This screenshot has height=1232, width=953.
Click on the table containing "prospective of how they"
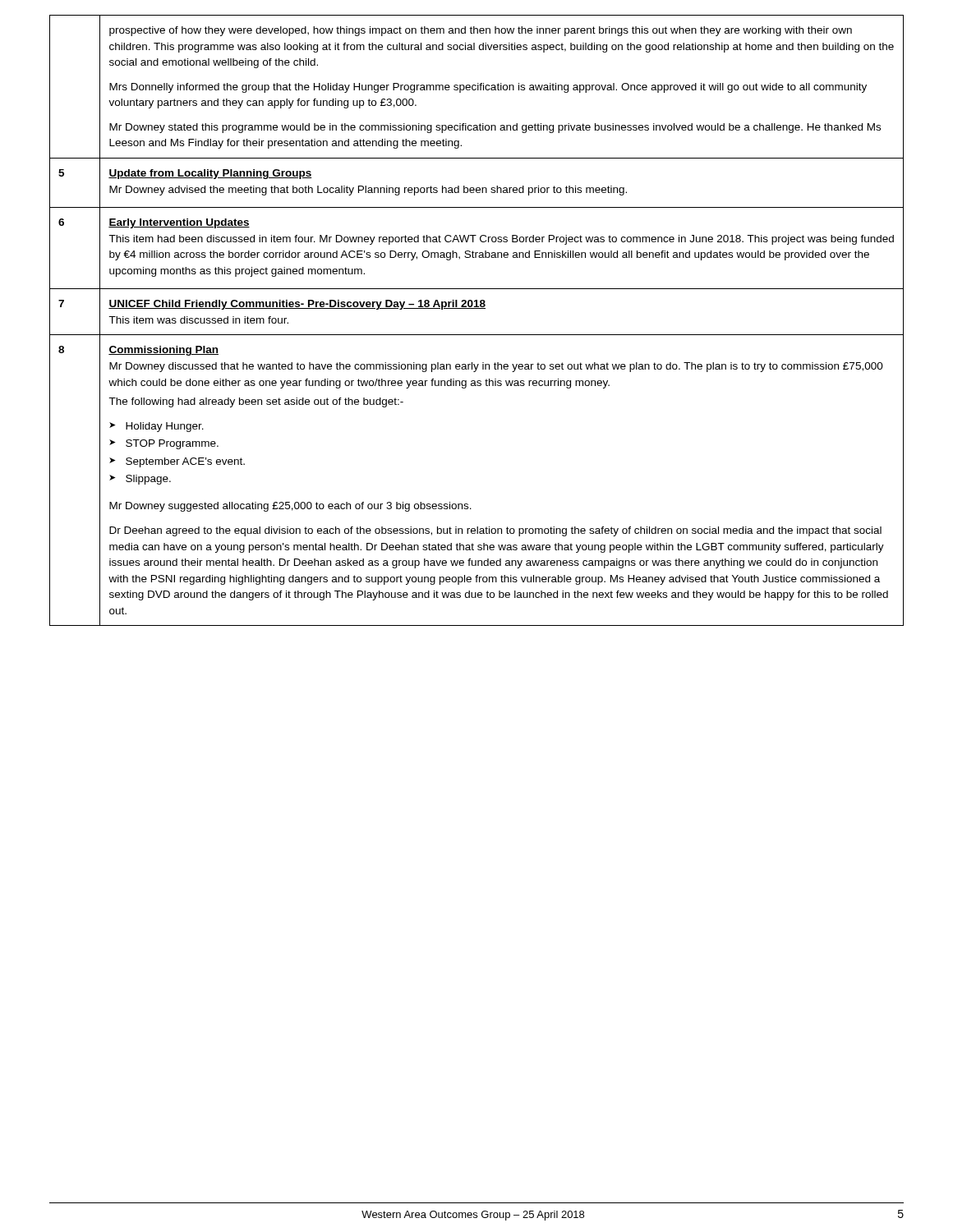[x=476, y=320]
